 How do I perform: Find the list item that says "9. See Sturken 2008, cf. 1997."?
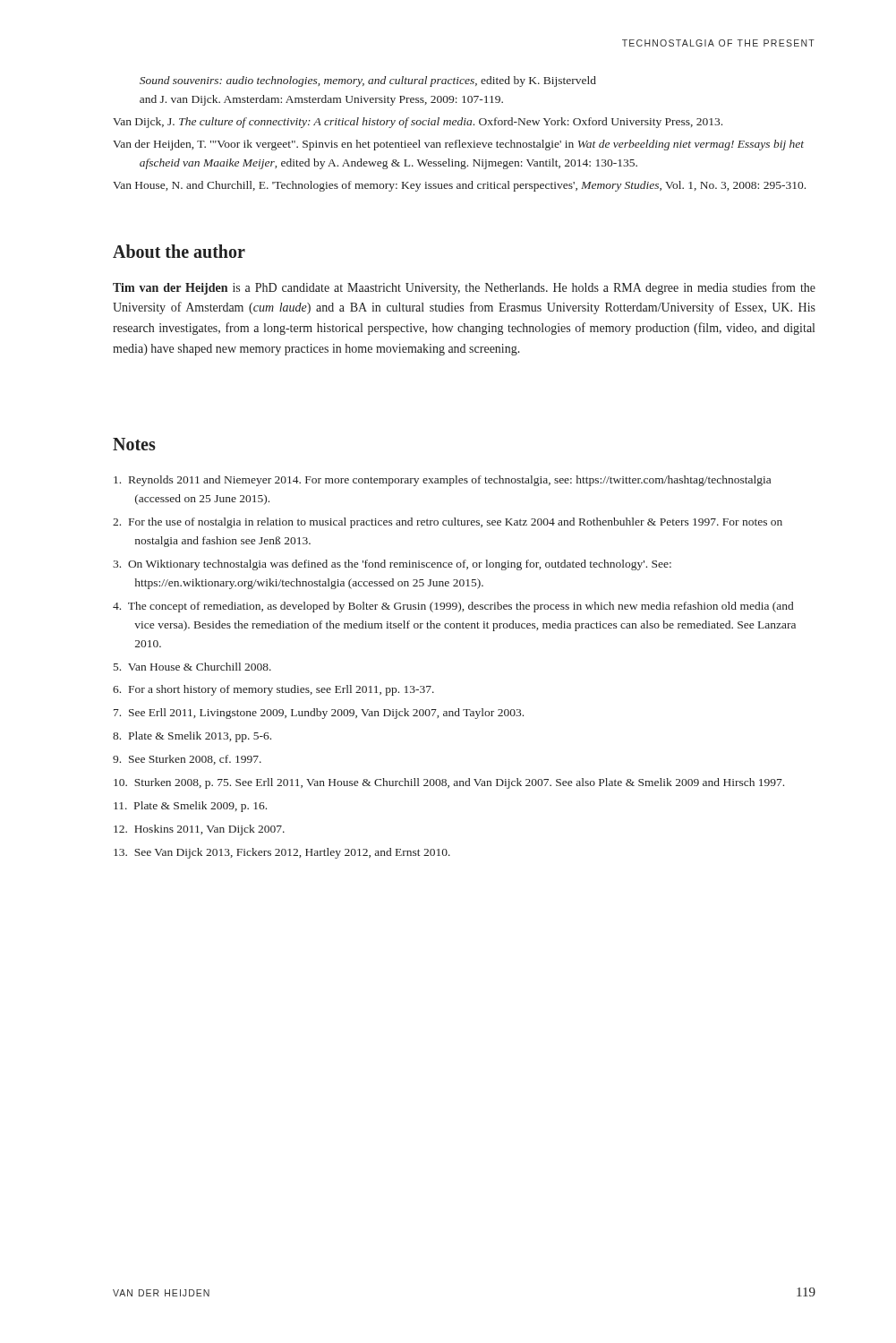point(187,759)
